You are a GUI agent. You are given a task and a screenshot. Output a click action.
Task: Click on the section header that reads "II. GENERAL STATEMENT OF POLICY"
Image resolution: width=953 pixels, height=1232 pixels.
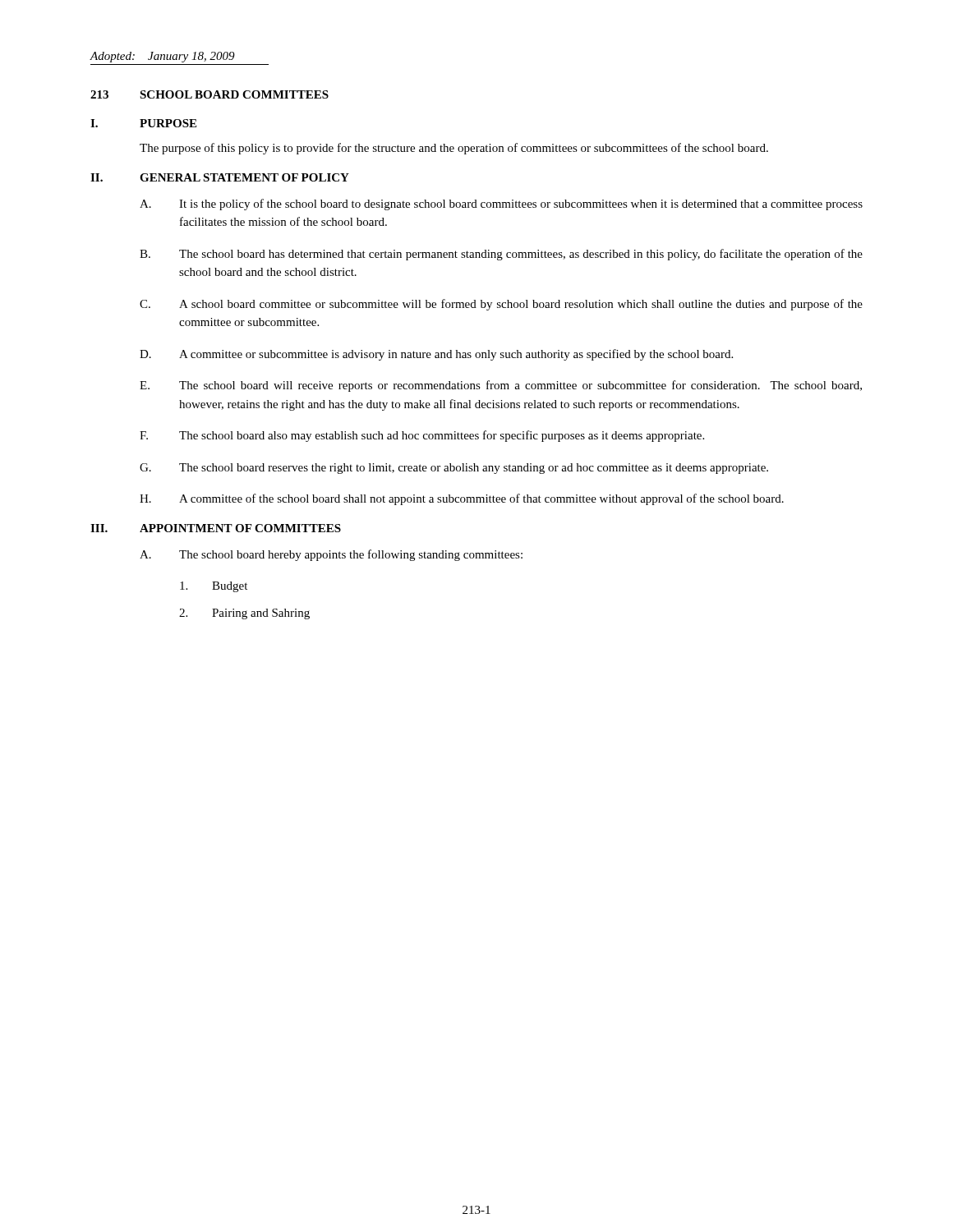tap(220, 177)
